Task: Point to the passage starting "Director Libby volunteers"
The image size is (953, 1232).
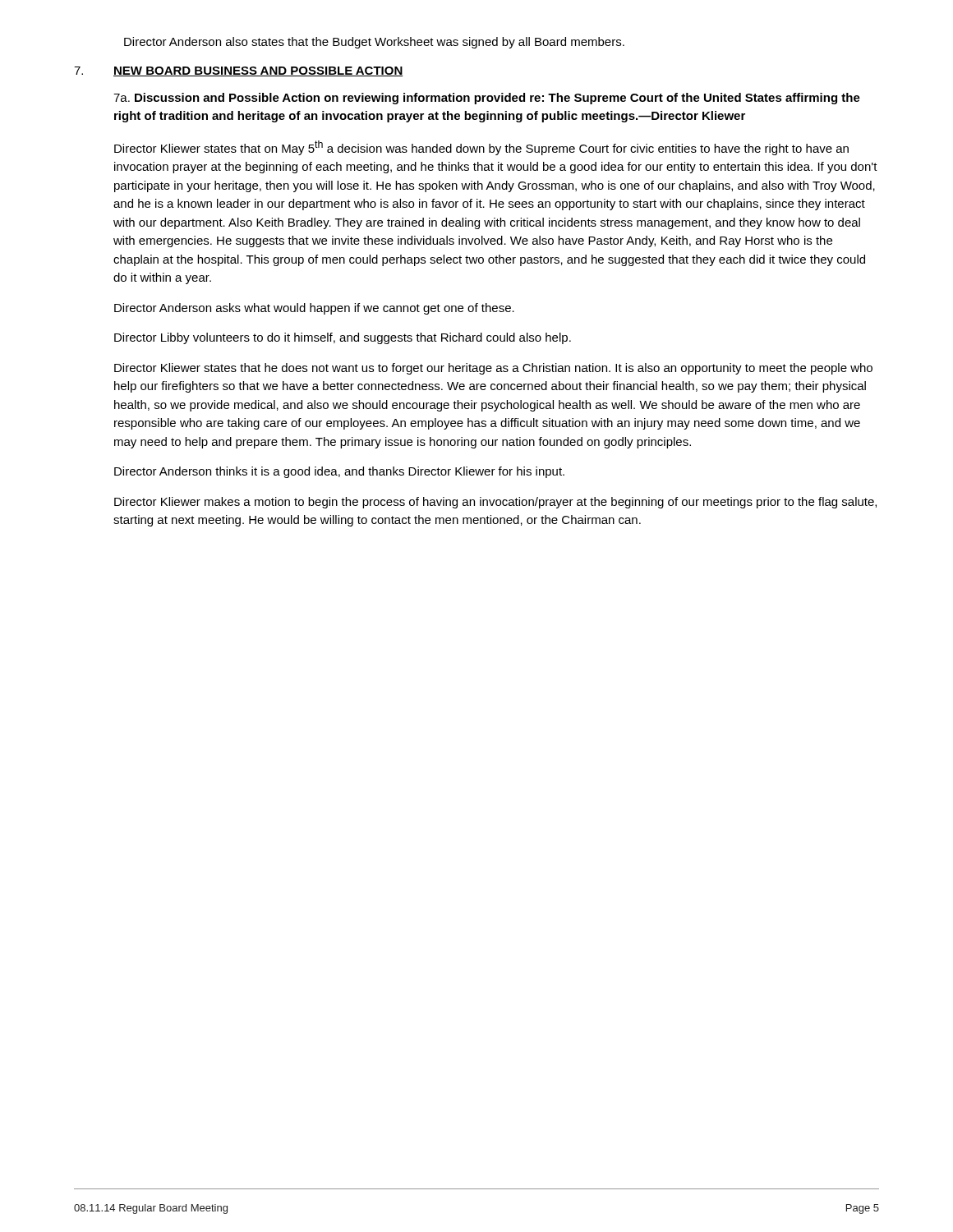Action: click(x=496, y=338)
